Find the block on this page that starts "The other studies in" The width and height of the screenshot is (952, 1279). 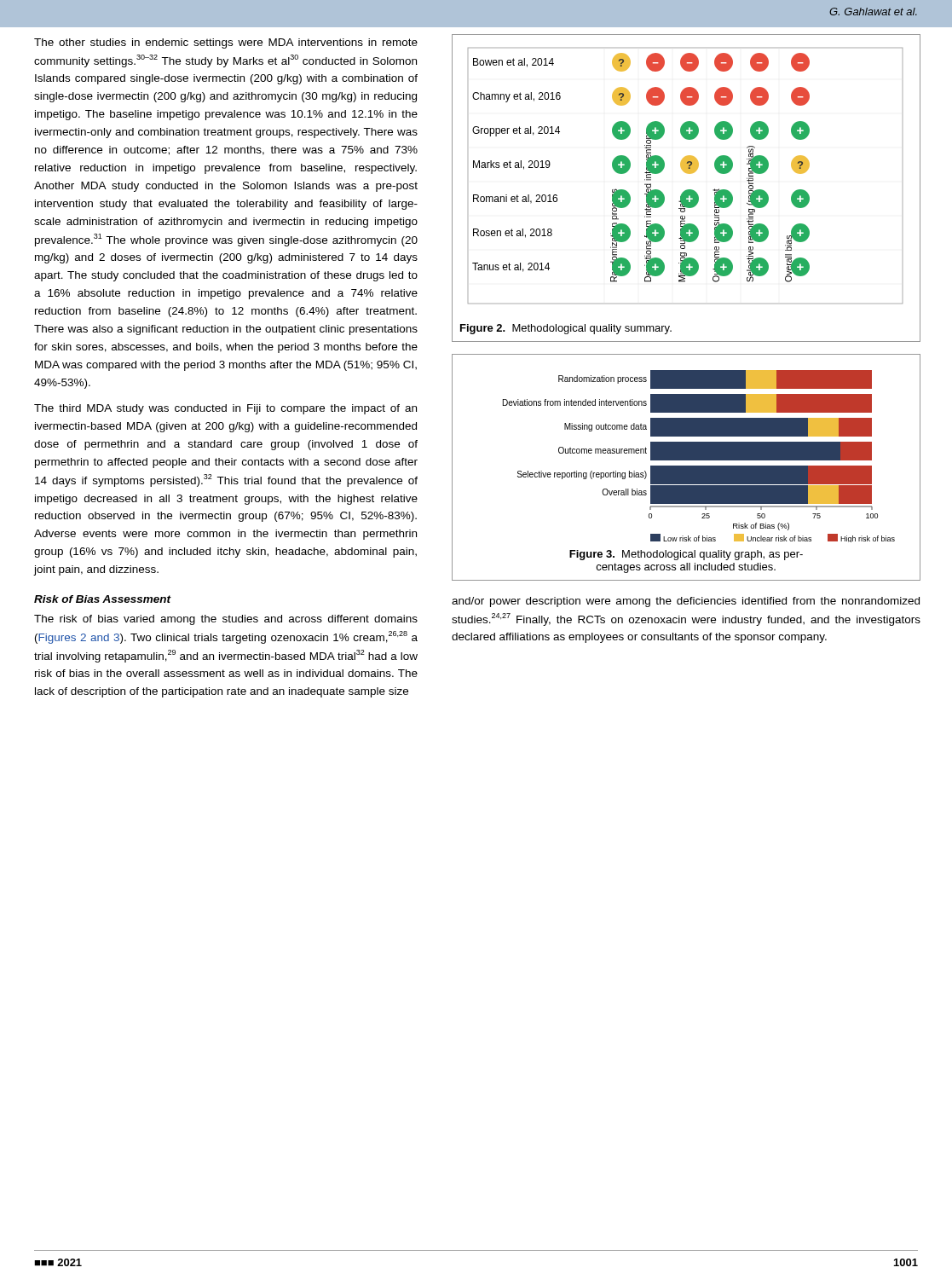226,212
